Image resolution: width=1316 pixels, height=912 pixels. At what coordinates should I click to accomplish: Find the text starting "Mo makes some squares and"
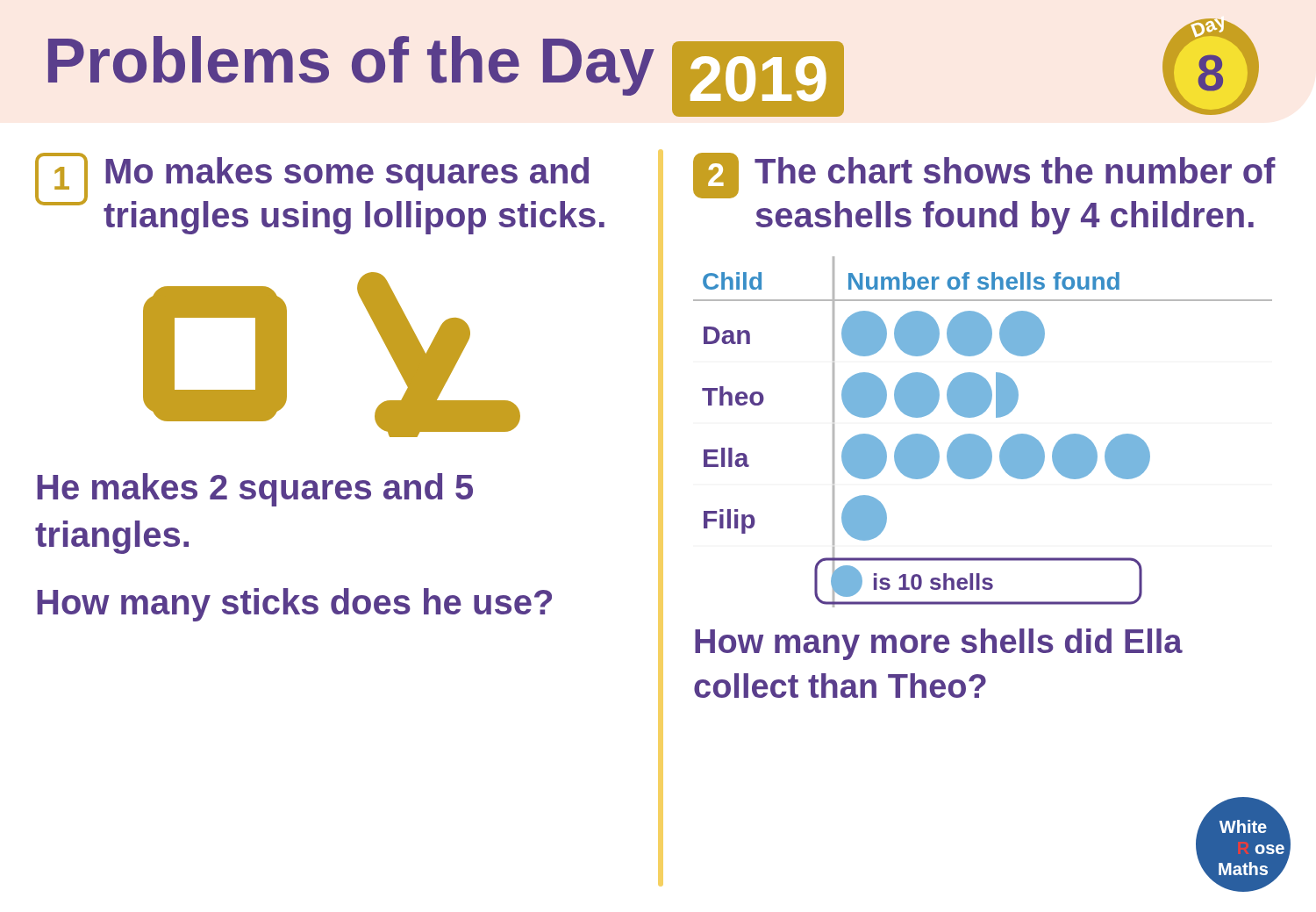(x=355, y=193)
